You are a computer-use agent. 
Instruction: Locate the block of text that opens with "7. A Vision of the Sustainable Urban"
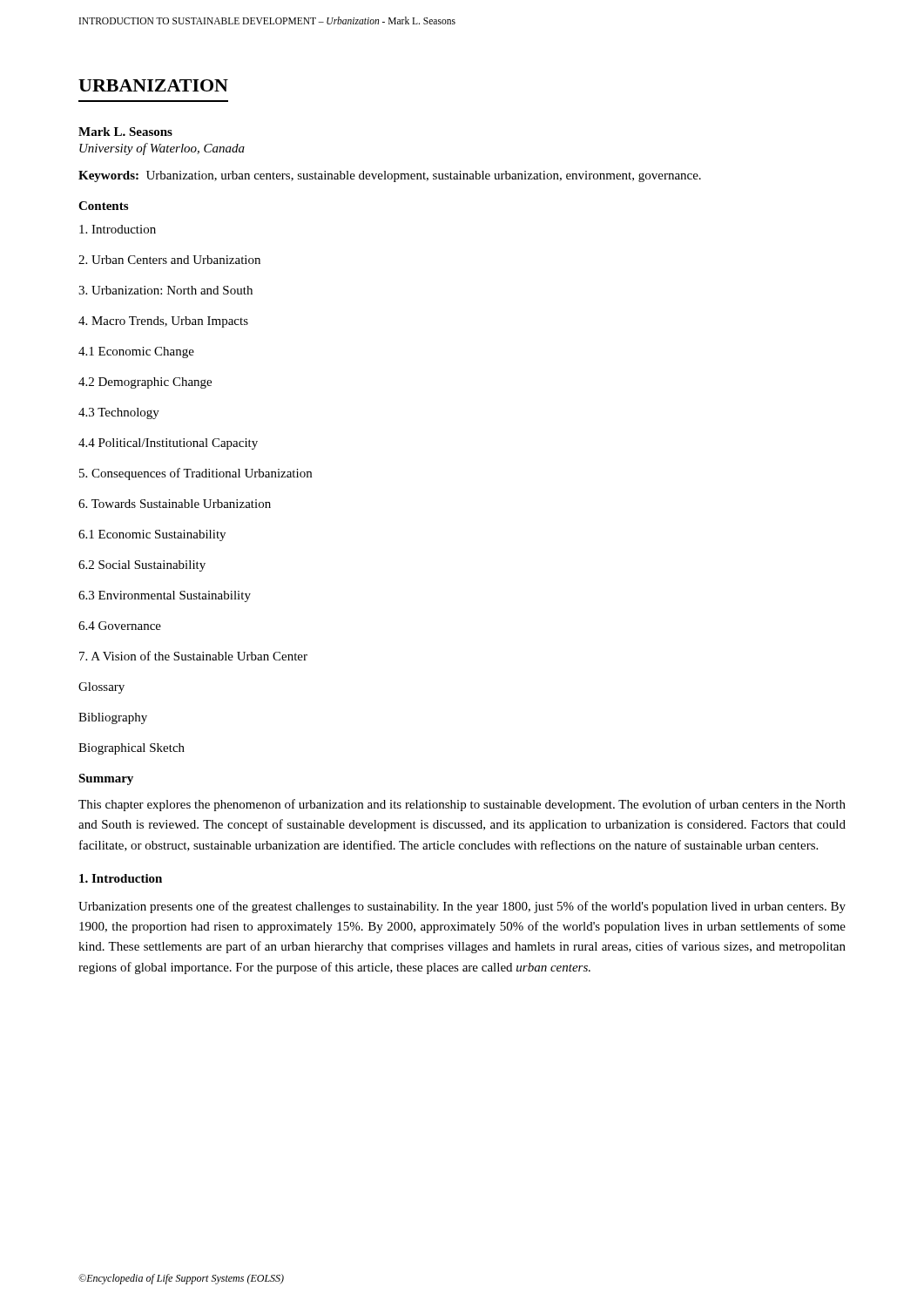[193, 656]
